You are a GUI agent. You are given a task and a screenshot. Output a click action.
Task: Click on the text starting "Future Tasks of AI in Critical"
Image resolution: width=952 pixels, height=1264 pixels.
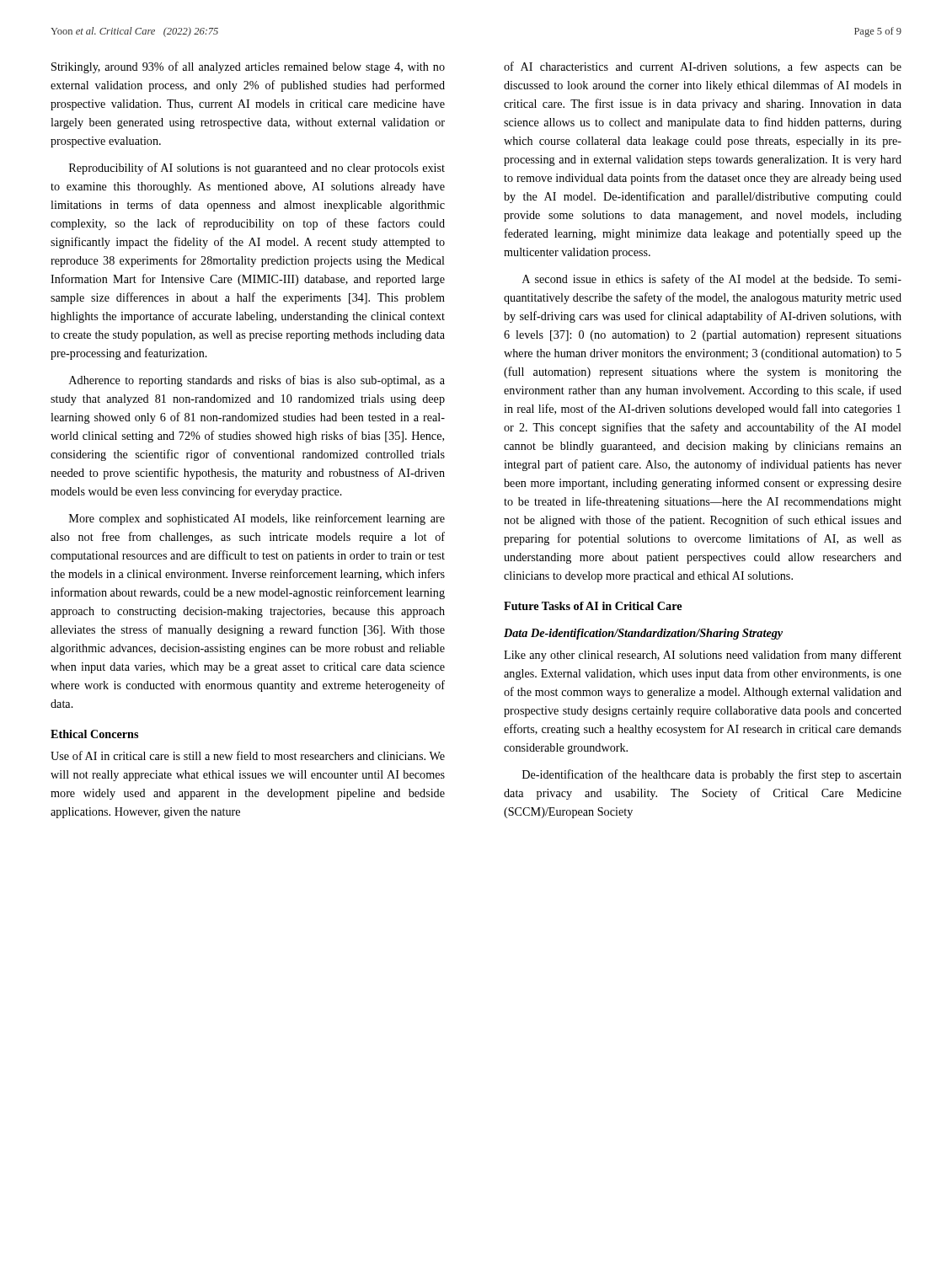(x=593, y=606)
